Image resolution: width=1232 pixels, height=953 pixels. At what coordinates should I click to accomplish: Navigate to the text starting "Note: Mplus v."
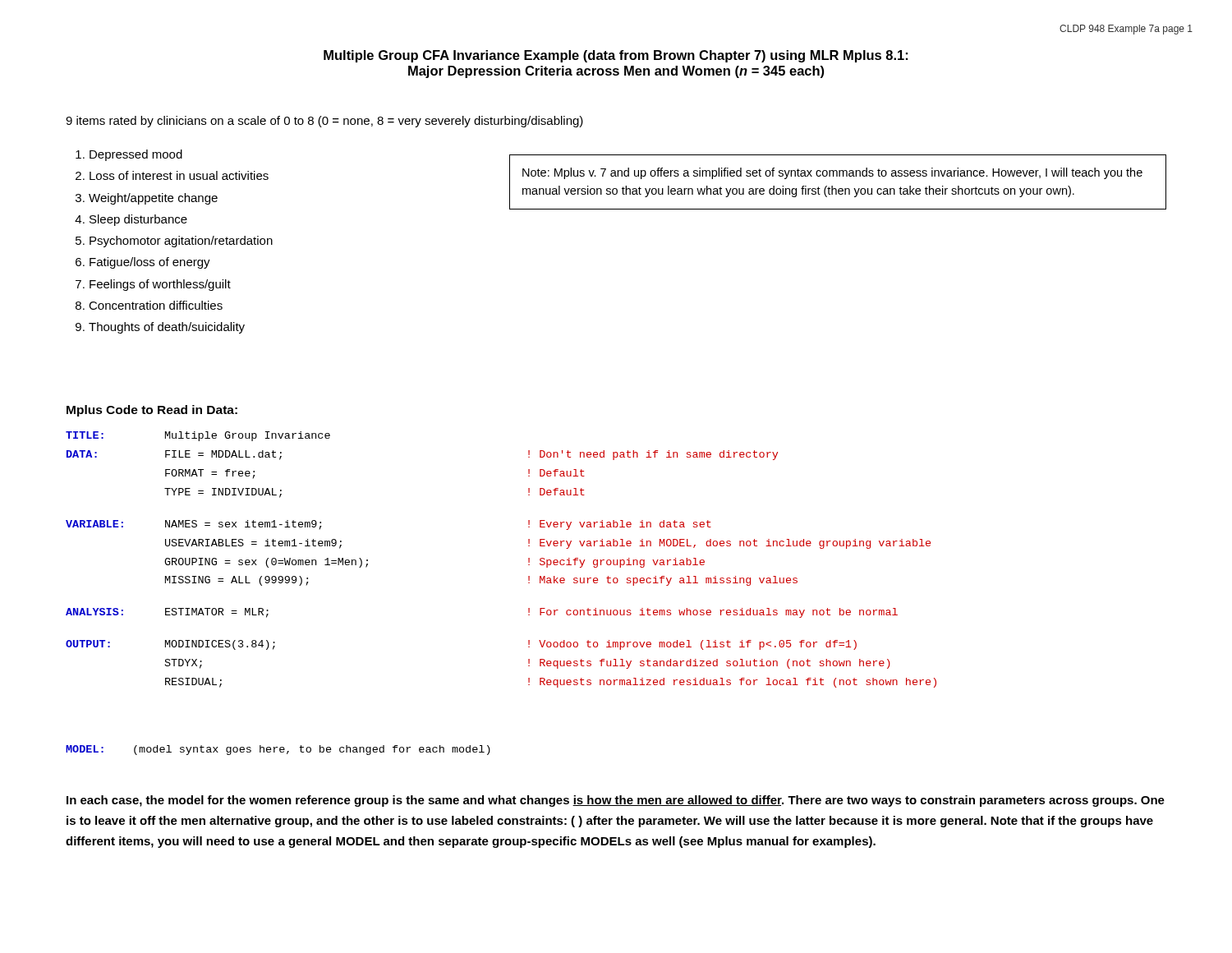[x=832, y=182]
